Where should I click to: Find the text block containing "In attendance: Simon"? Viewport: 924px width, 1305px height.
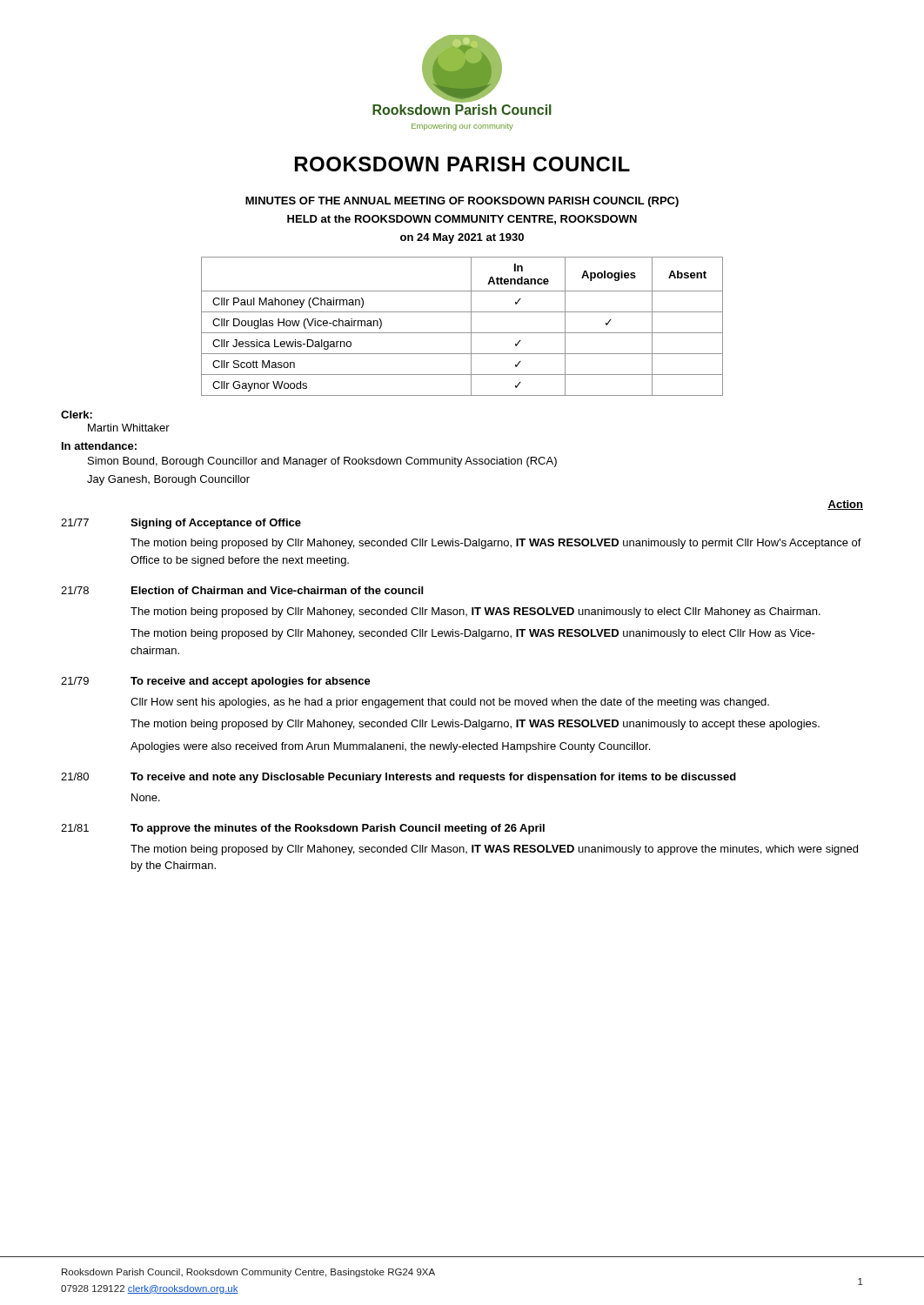coord(462,464)
